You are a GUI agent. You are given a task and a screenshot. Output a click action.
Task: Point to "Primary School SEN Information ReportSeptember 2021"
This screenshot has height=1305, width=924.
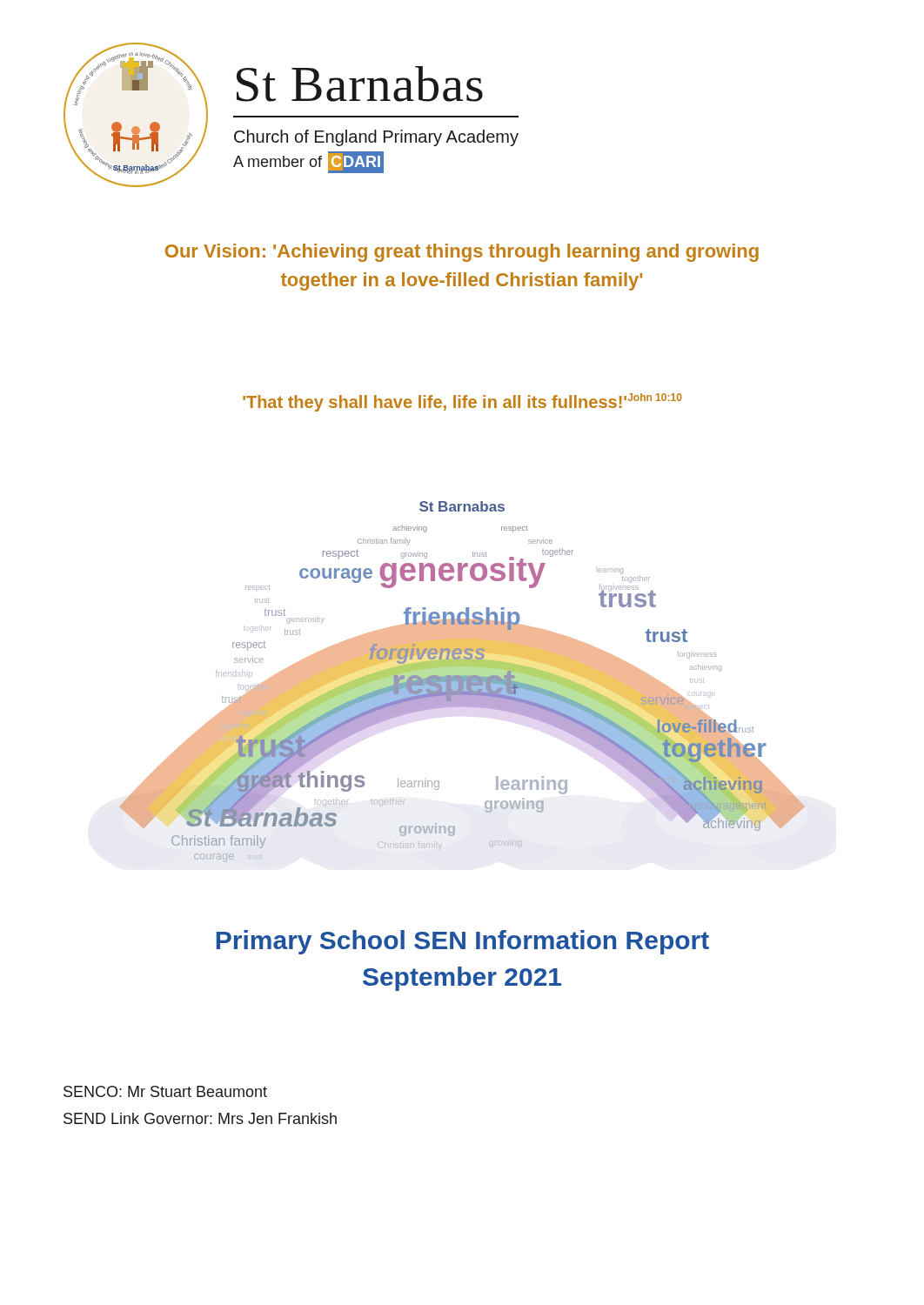coord(462,959)
